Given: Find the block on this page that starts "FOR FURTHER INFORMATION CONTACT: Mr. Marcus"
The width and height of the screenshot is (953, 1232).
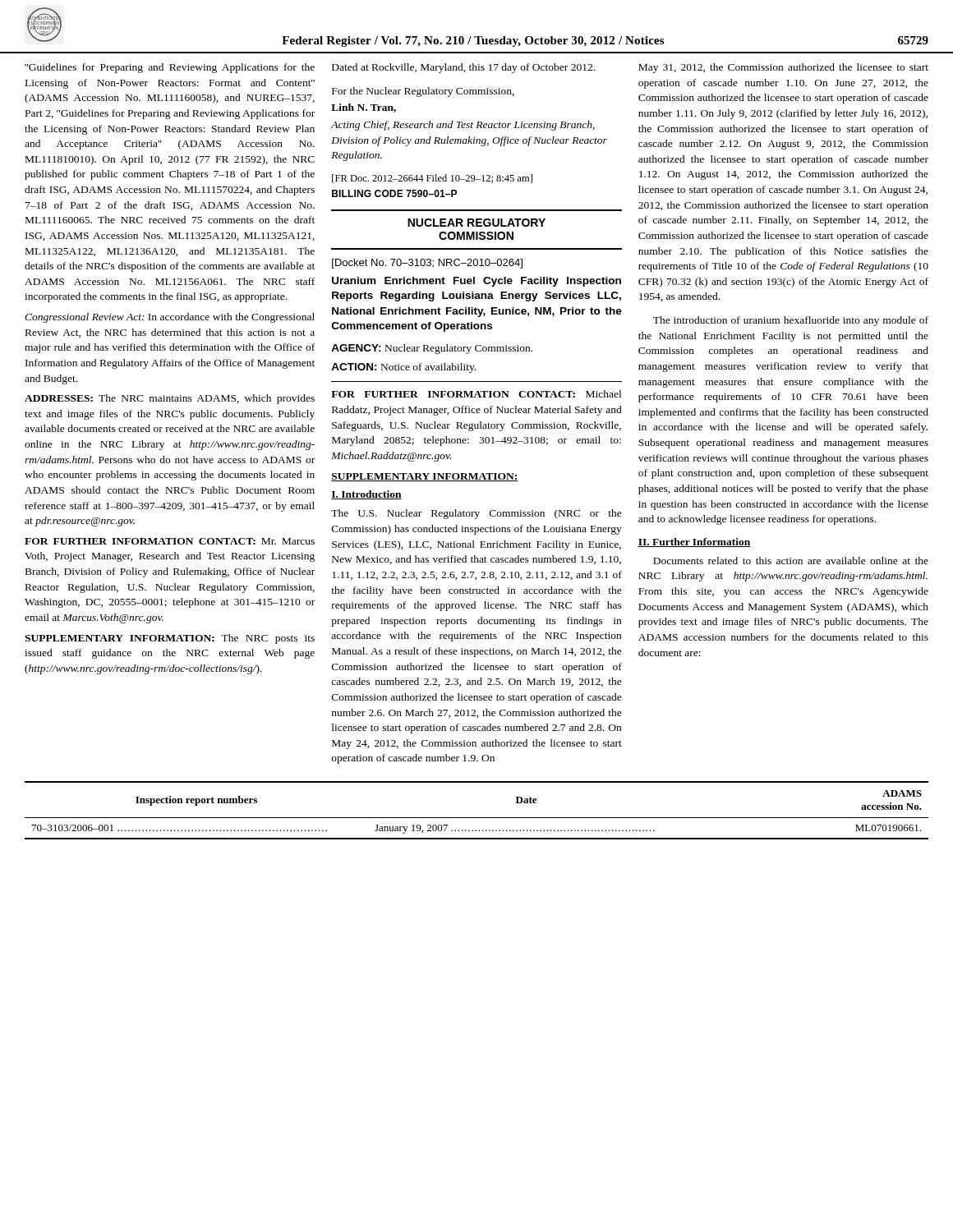Looking at the screenshot, I should (x=170, y=579).
